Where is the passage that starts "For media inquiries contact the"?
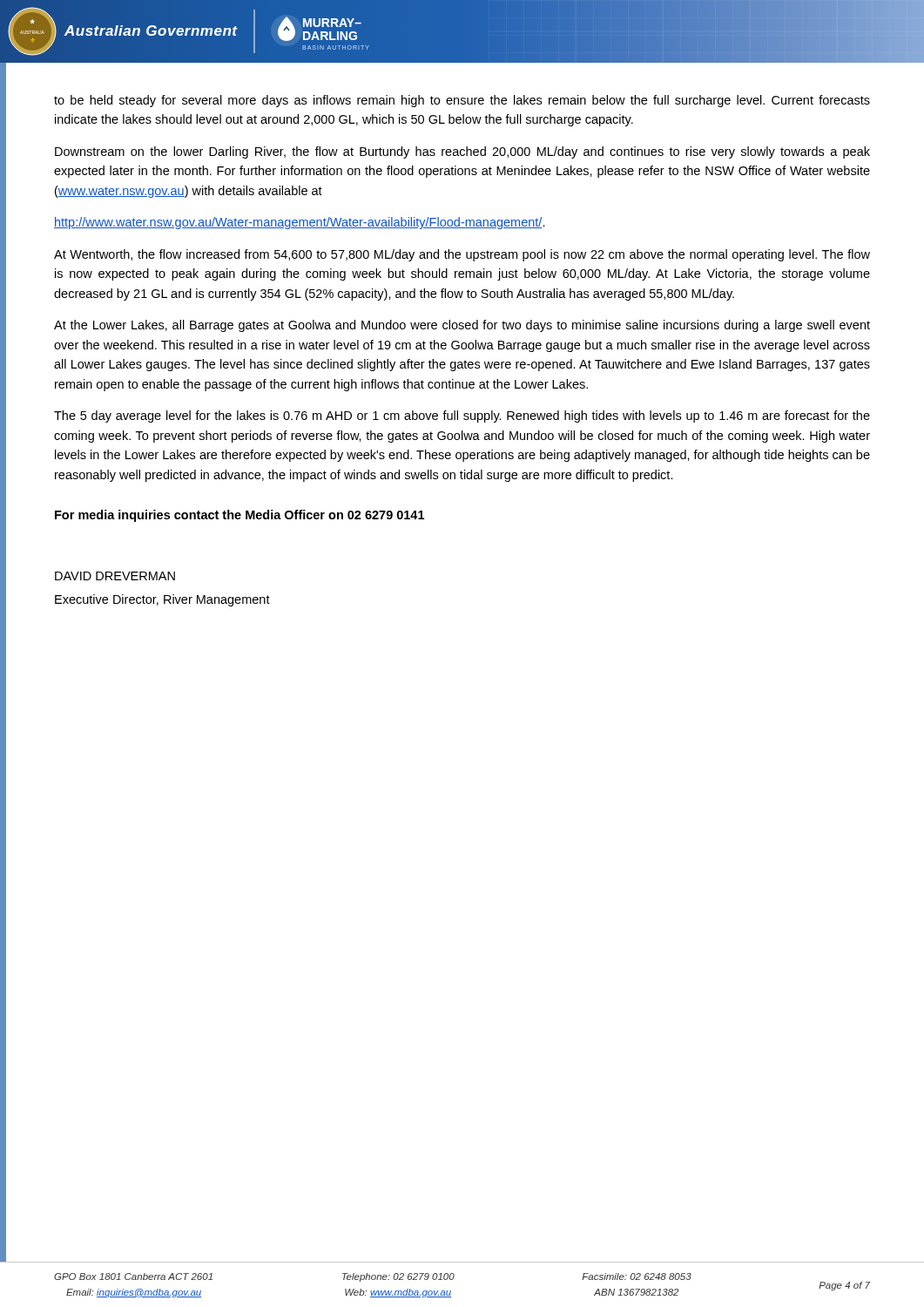Screen dimensions: 1307x924 (239, 515)
